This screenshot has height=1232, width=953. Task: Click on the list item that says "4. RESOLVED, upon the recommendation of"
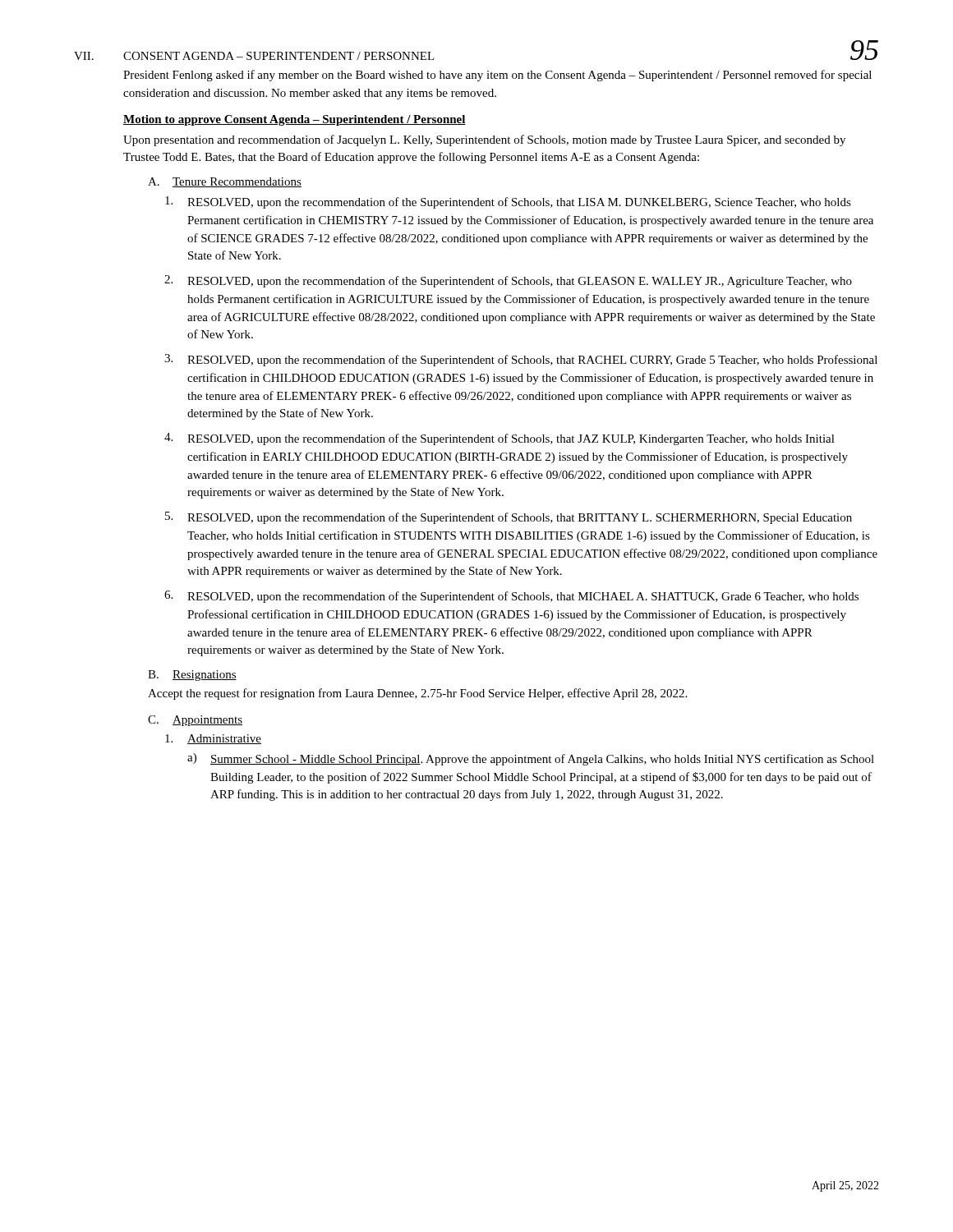[x=522, y=466]
